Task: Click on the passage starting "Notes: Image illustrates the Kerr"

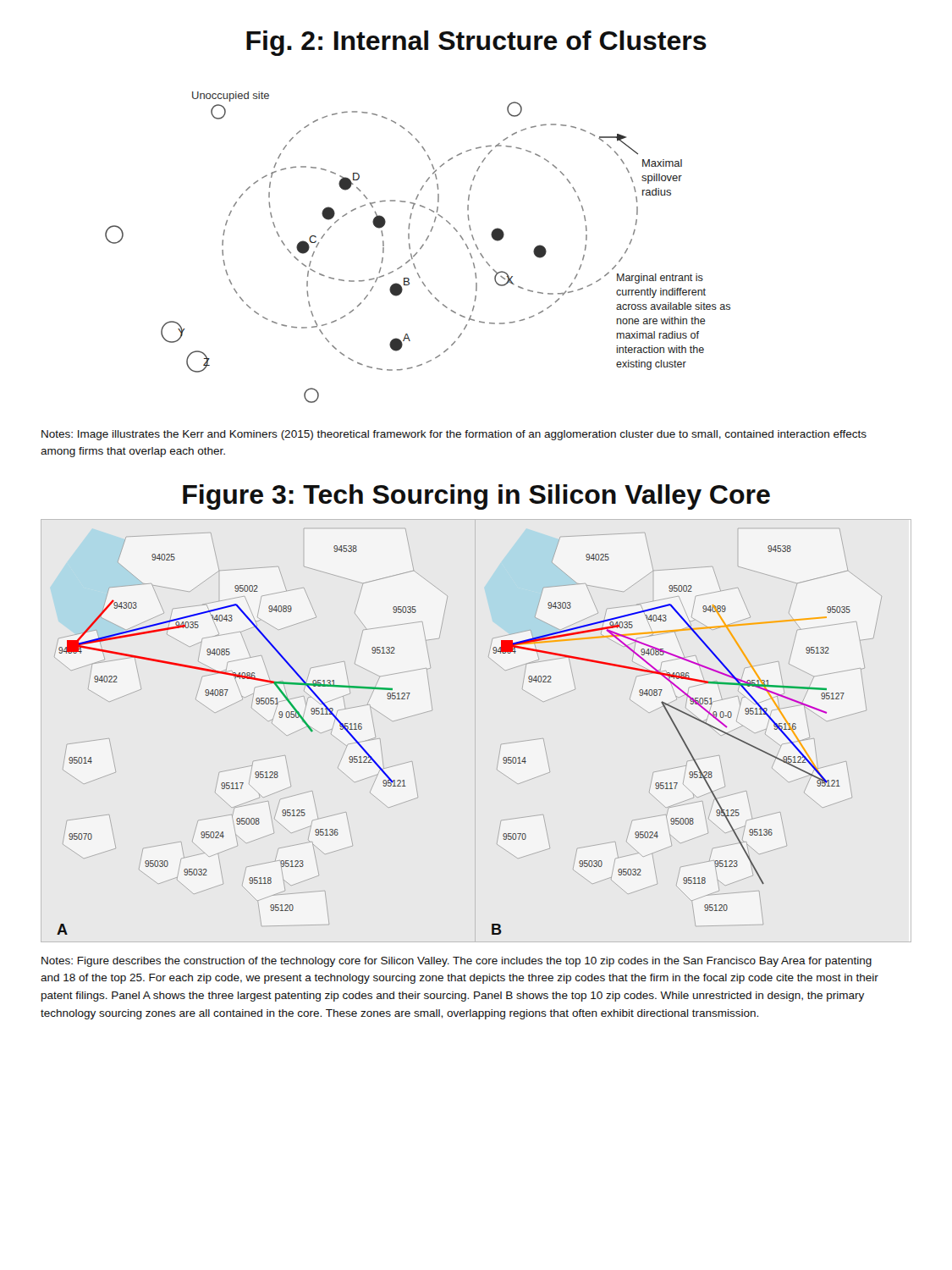Action: pos(454,443)
